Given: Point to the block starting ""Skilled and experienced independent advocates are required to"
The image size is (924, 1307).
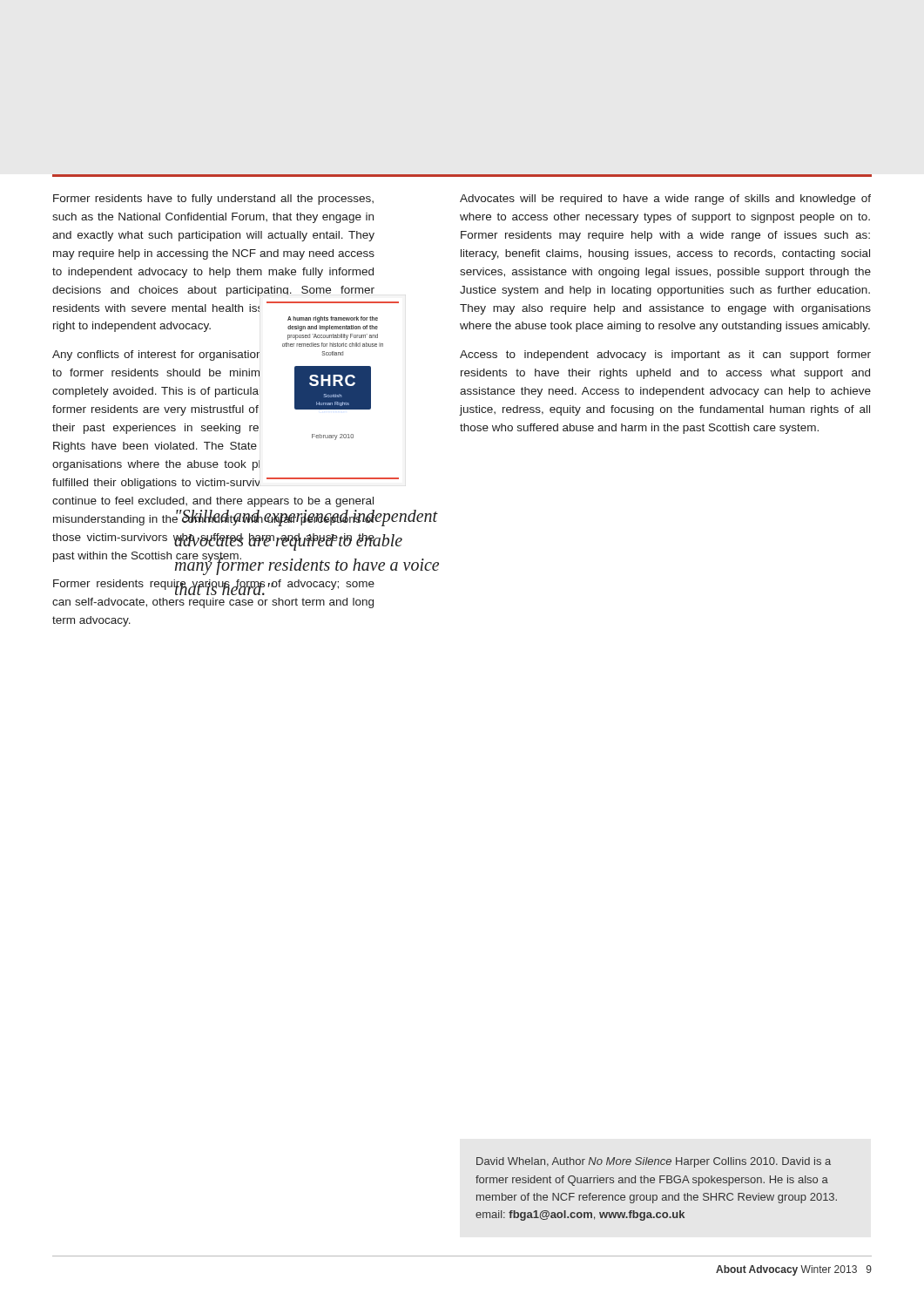Looking at the screenshot, I should [307, 552].
